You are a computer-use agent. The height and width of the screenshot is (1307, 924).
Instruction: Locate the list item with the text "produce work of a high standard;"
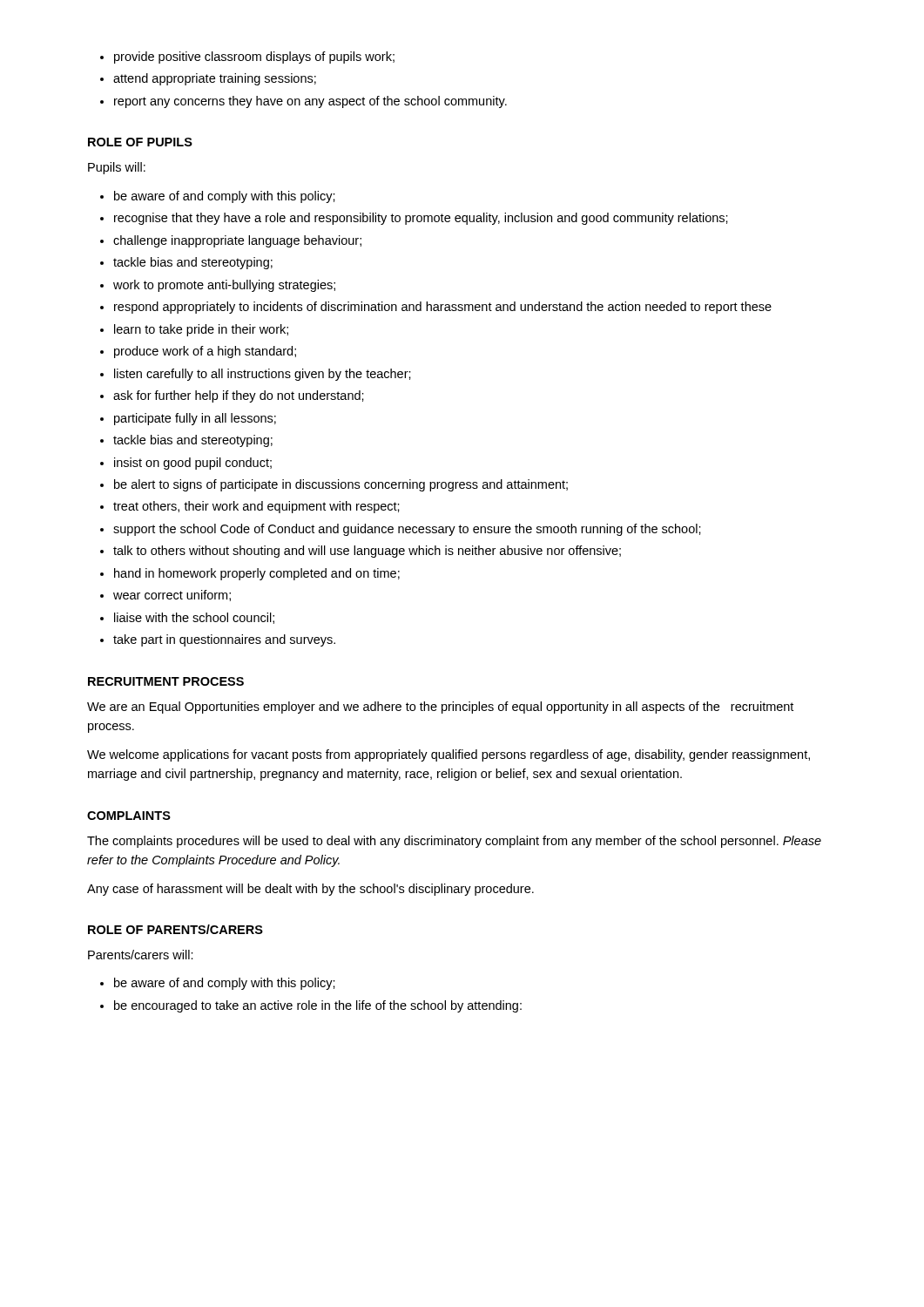coord(205,351)
